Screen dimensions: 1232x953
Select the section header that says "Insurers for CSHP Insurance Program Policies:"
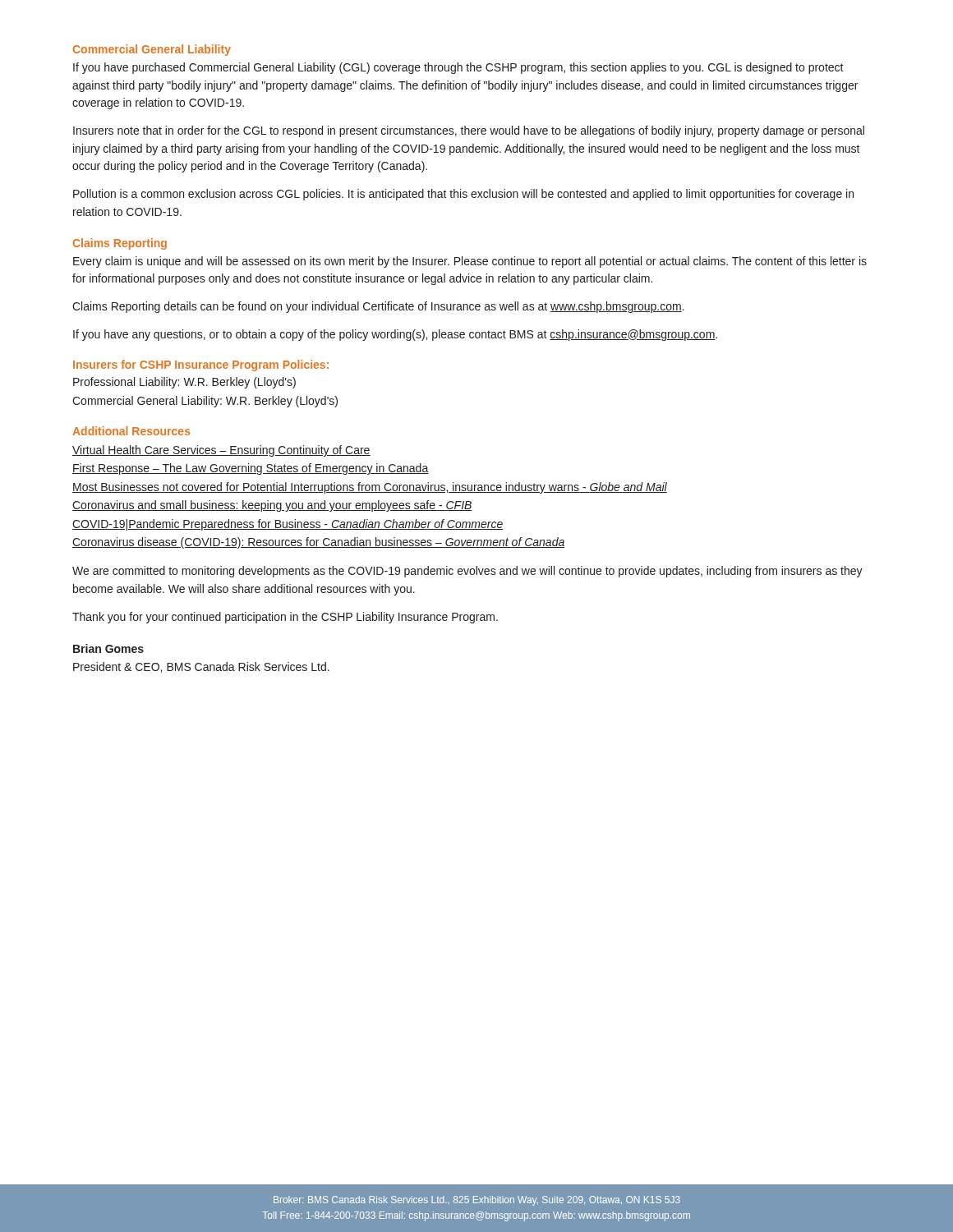[201, 365]
